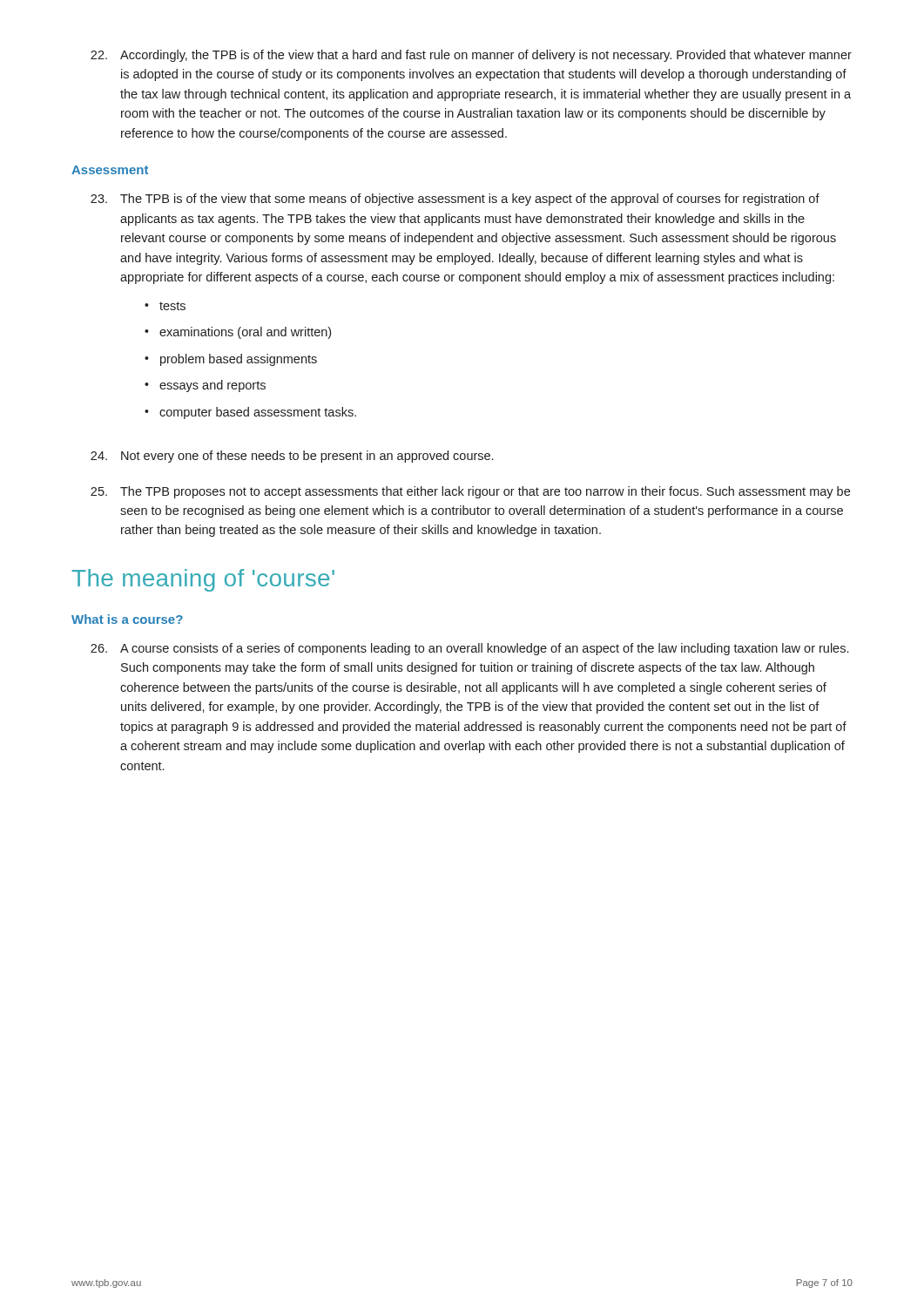924x1307 pixels.
Task: Find "What is a course?" on this page
Action: tap(127, 619)
